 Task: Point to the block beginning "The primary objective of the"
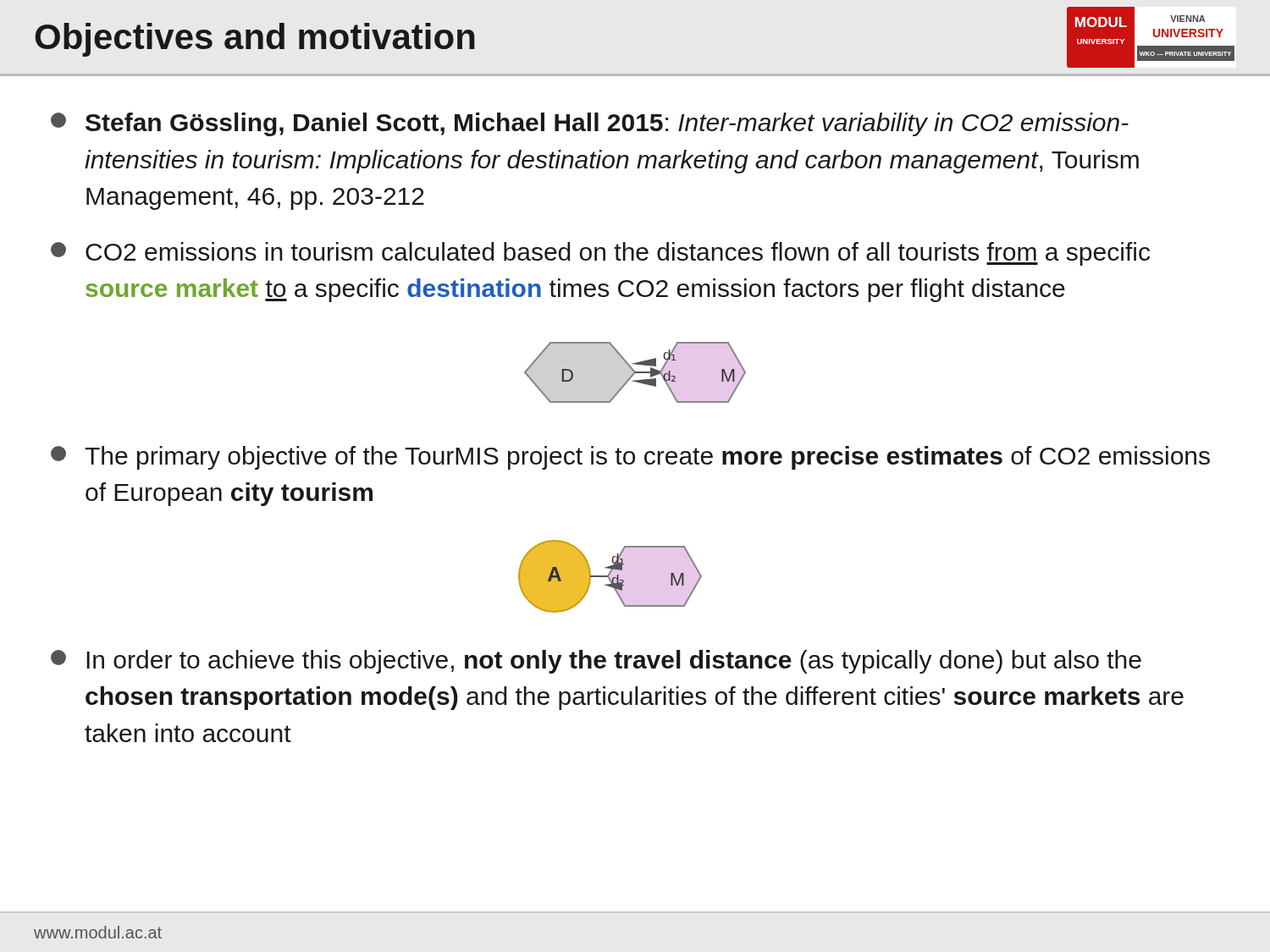point(635,474)
